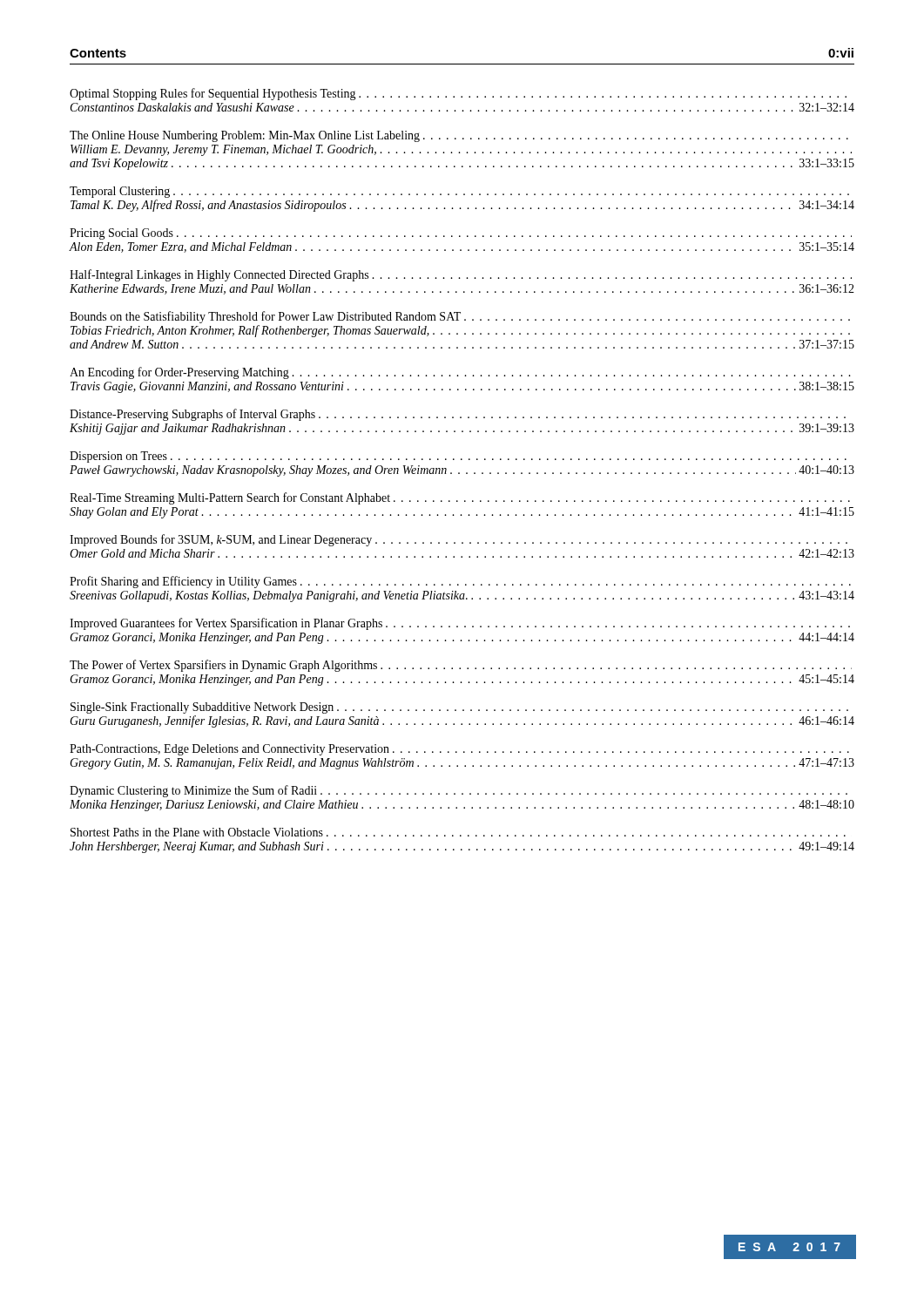Select the text block starting "Dynamic Clustering to Minimize"
Viewport: 924px width, 1307px height.
coord(462,798)
